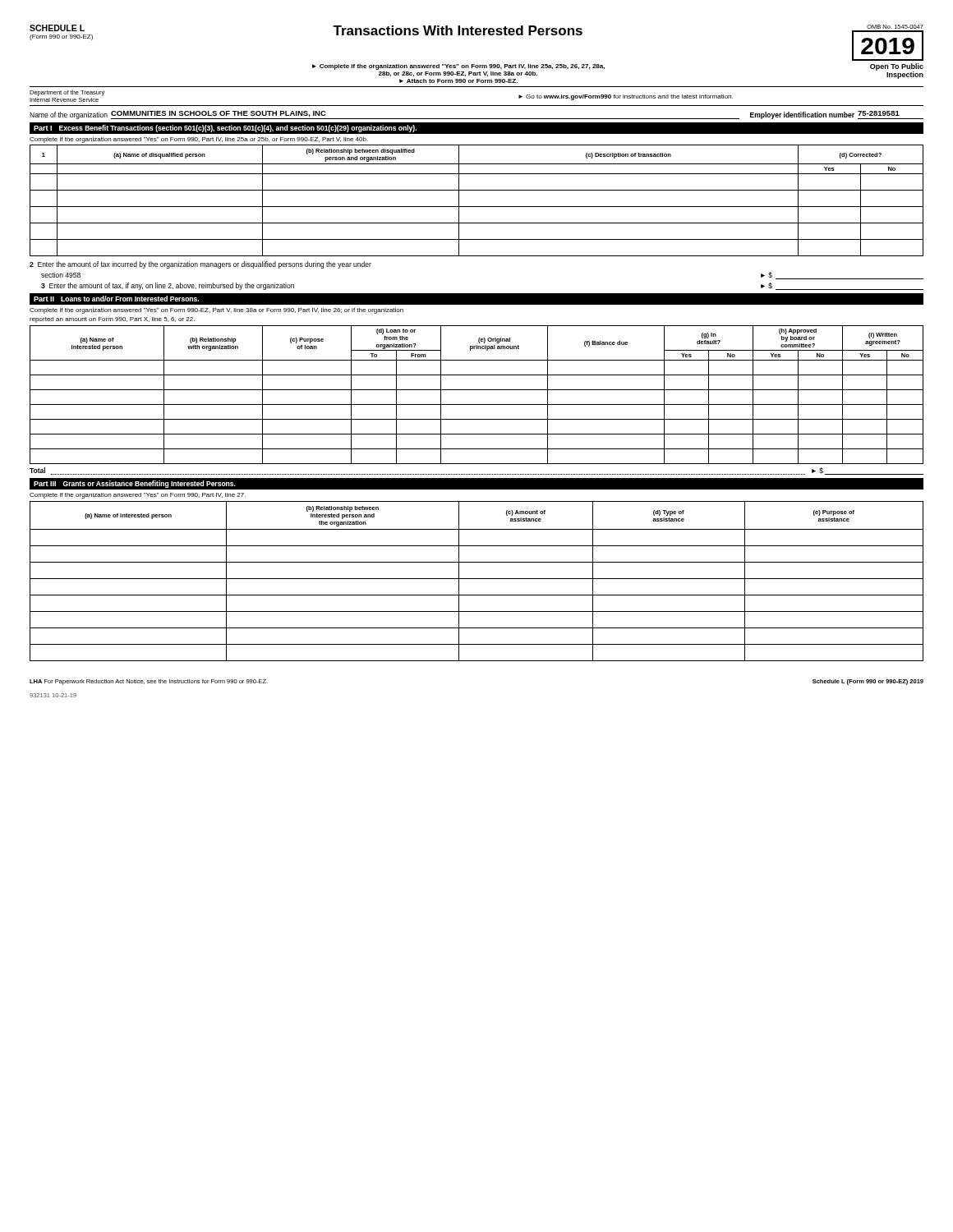Select the table that reads "(e) Original principal"

click(x=476, y=395)
